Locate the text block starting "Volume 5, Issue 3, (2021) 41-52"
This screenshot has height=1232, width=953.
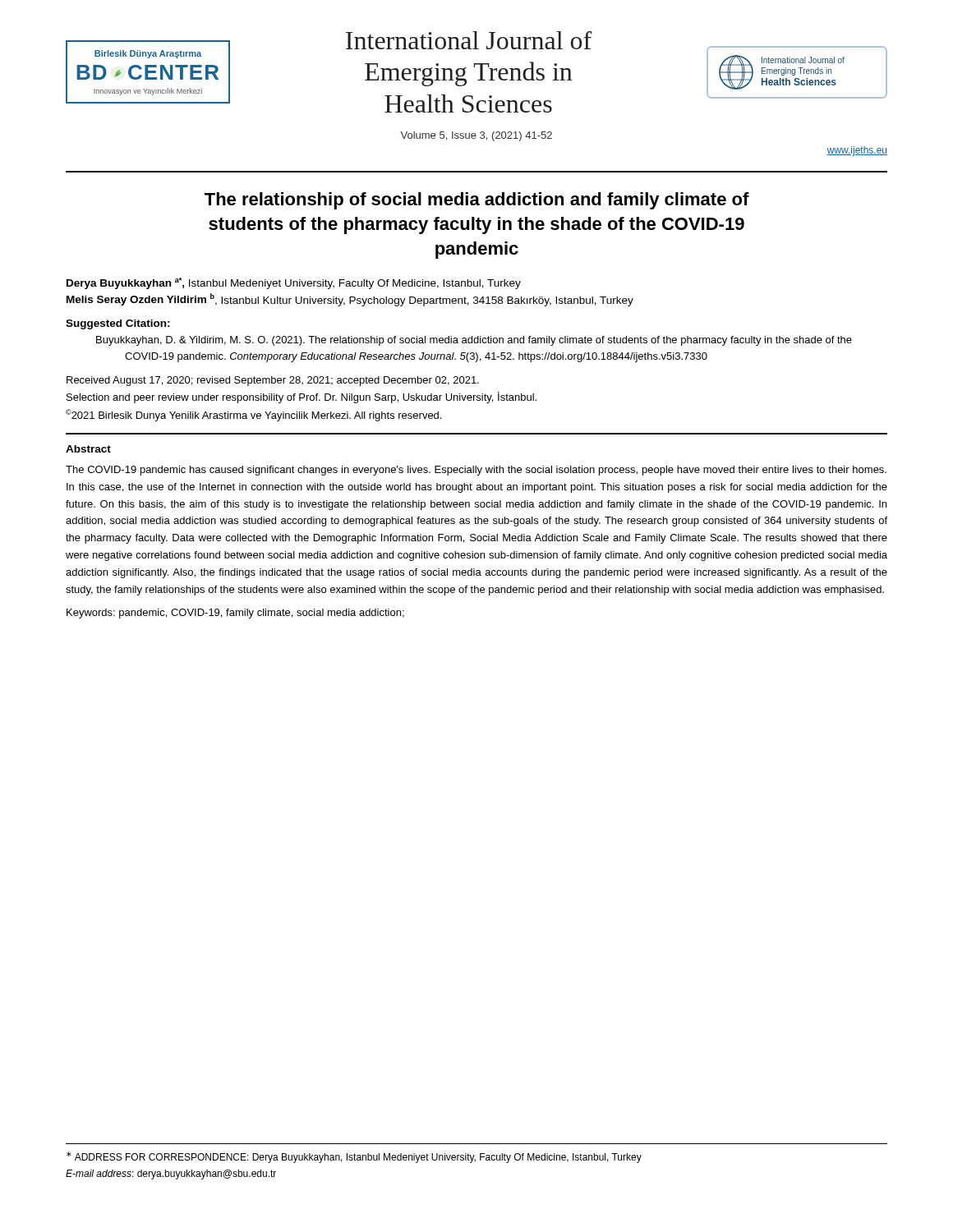click(x=476, y=135)
